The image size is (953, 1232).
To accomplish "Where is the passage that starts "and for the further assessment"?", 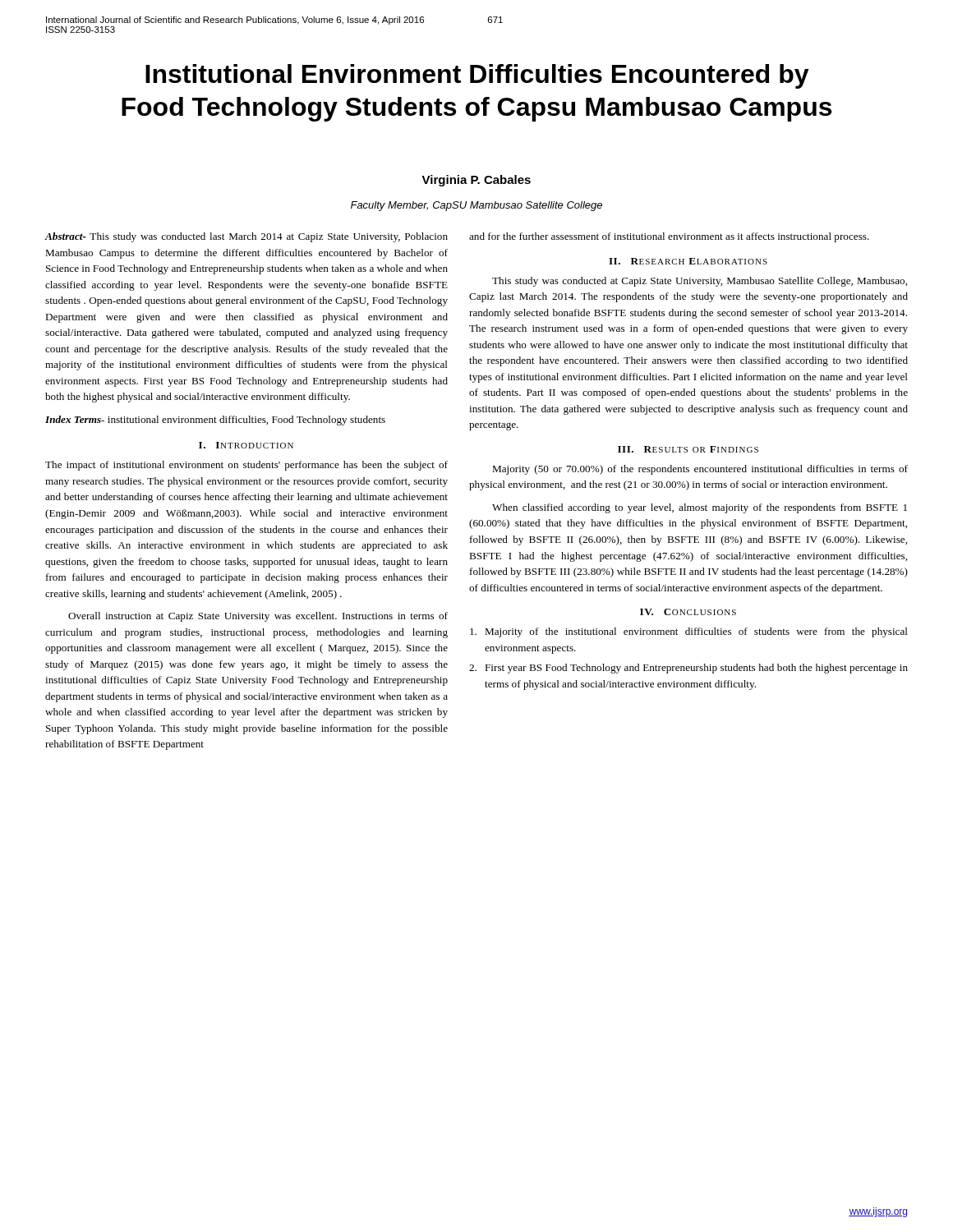I will click(x=688, y=236).
